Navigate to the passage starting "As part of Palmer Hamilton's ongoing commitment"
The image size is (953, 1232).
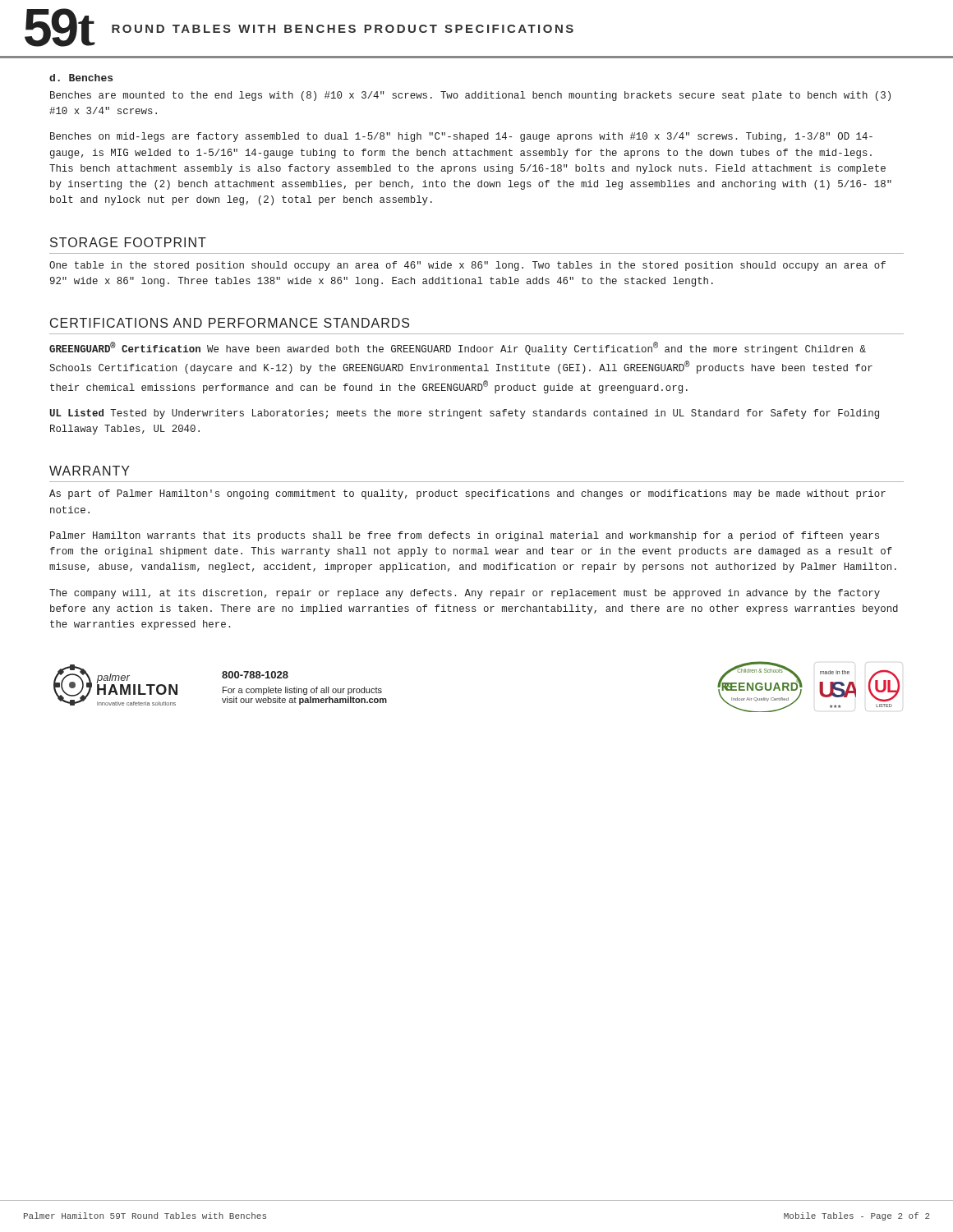tap(468, 503)
